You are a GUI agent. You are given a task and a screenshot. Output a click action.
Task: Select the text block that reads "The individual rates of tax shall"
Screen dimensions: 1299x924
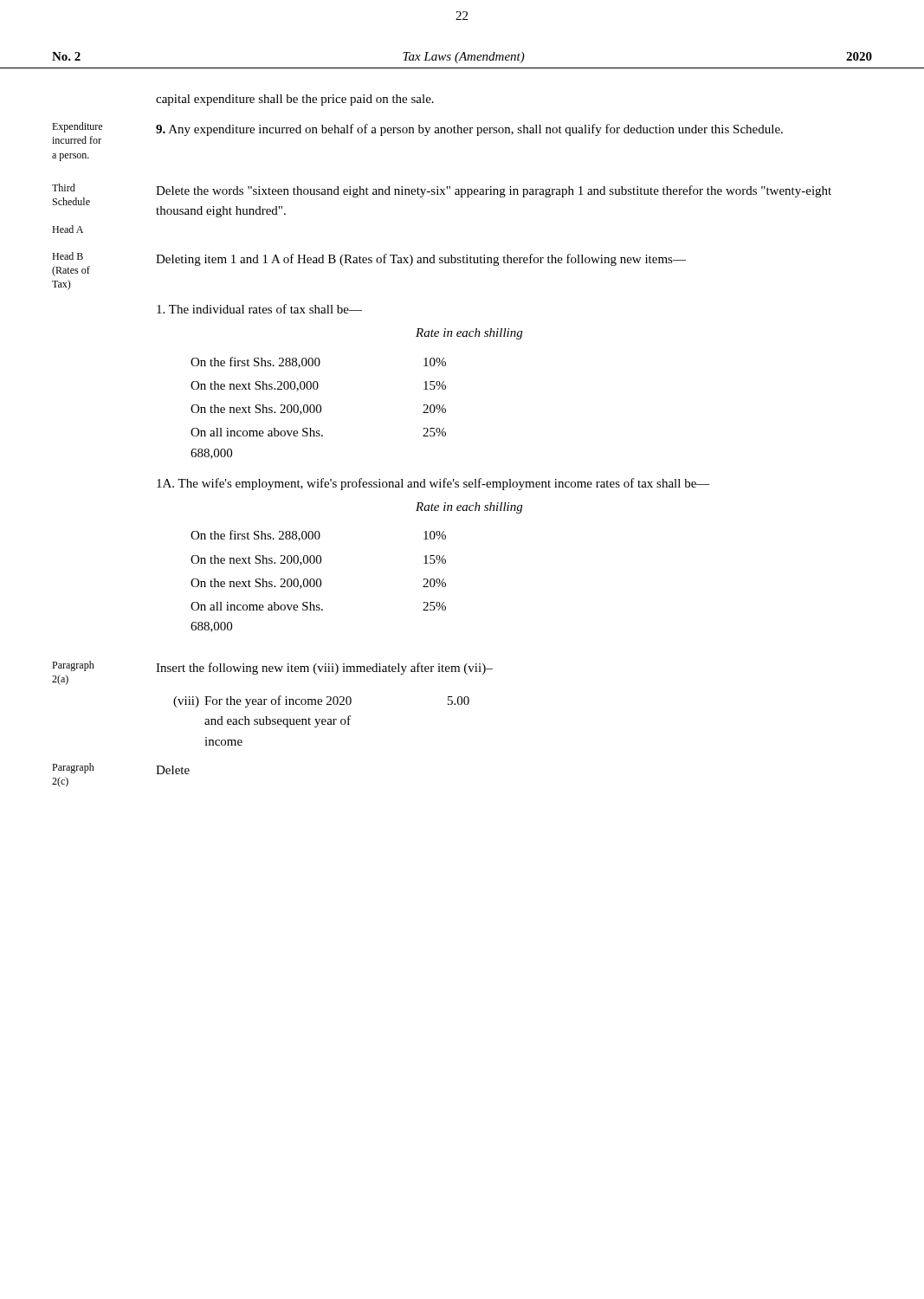point(259,309)
